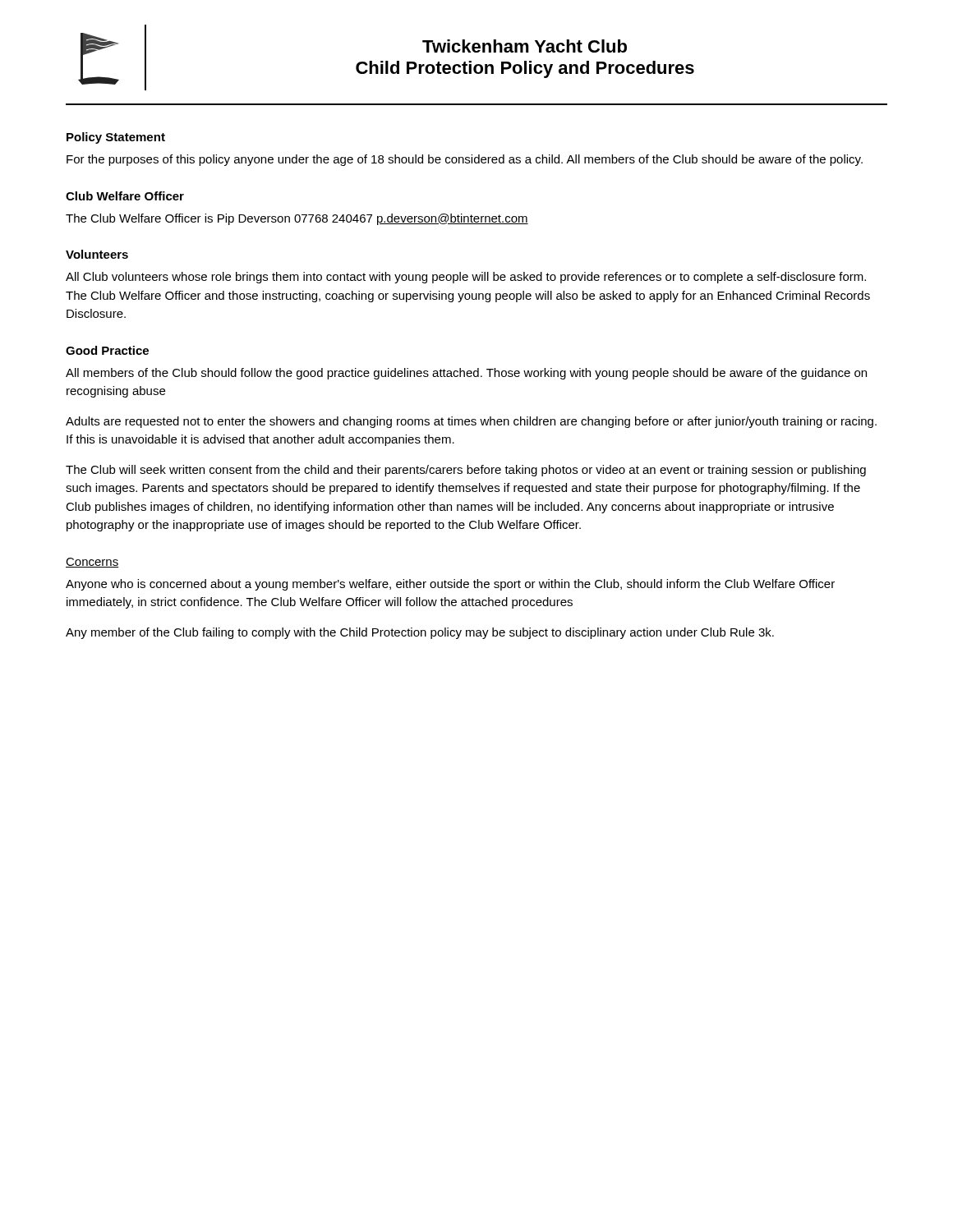Navigate to the region starting "The Club Welfare Officer"
This screenshot has height=1232, width=953.
click(x=297, y=218)
